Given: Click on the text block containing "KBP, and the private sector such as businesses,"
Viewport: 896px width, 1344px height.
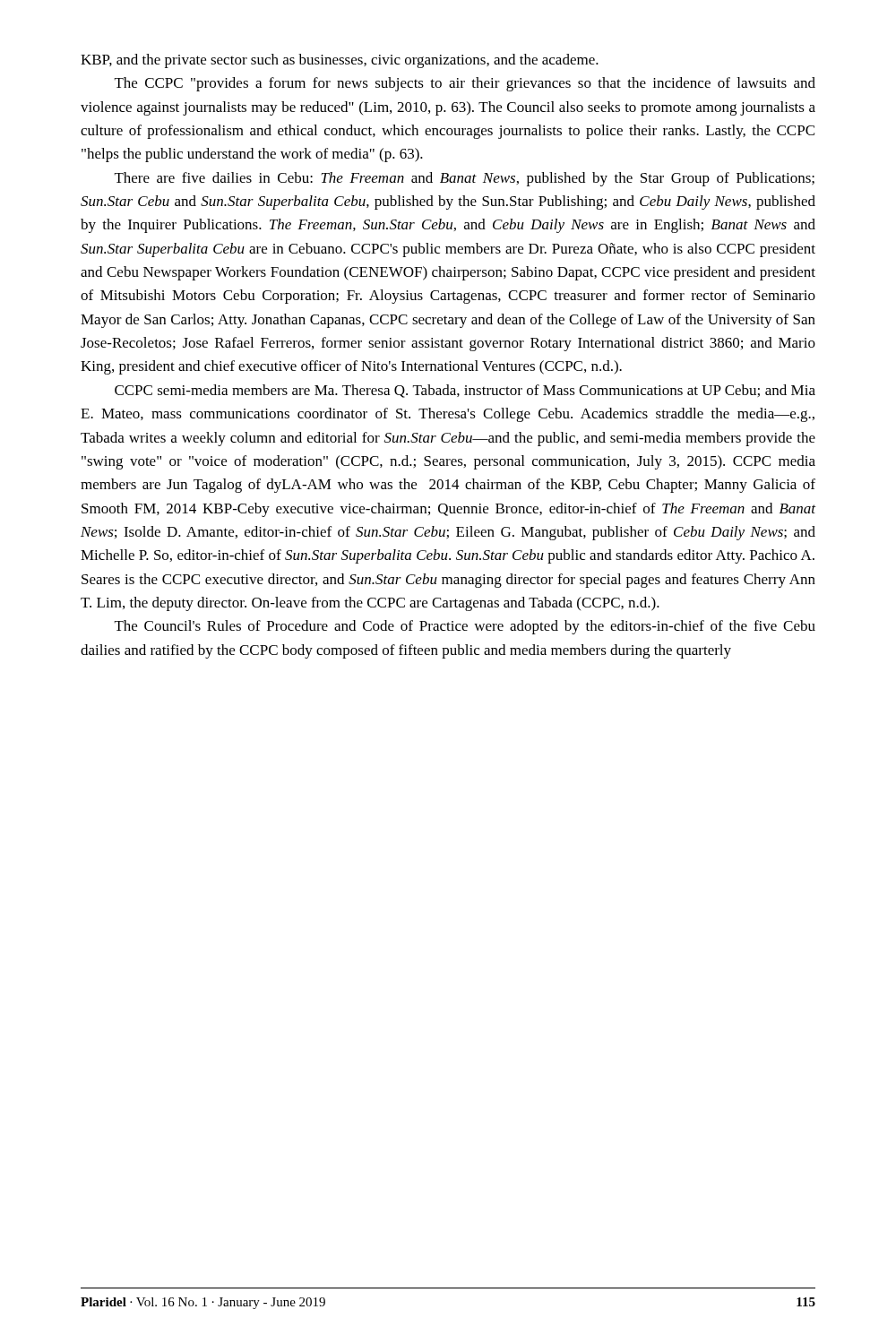Looking at the screenshot, I should 448,355.
